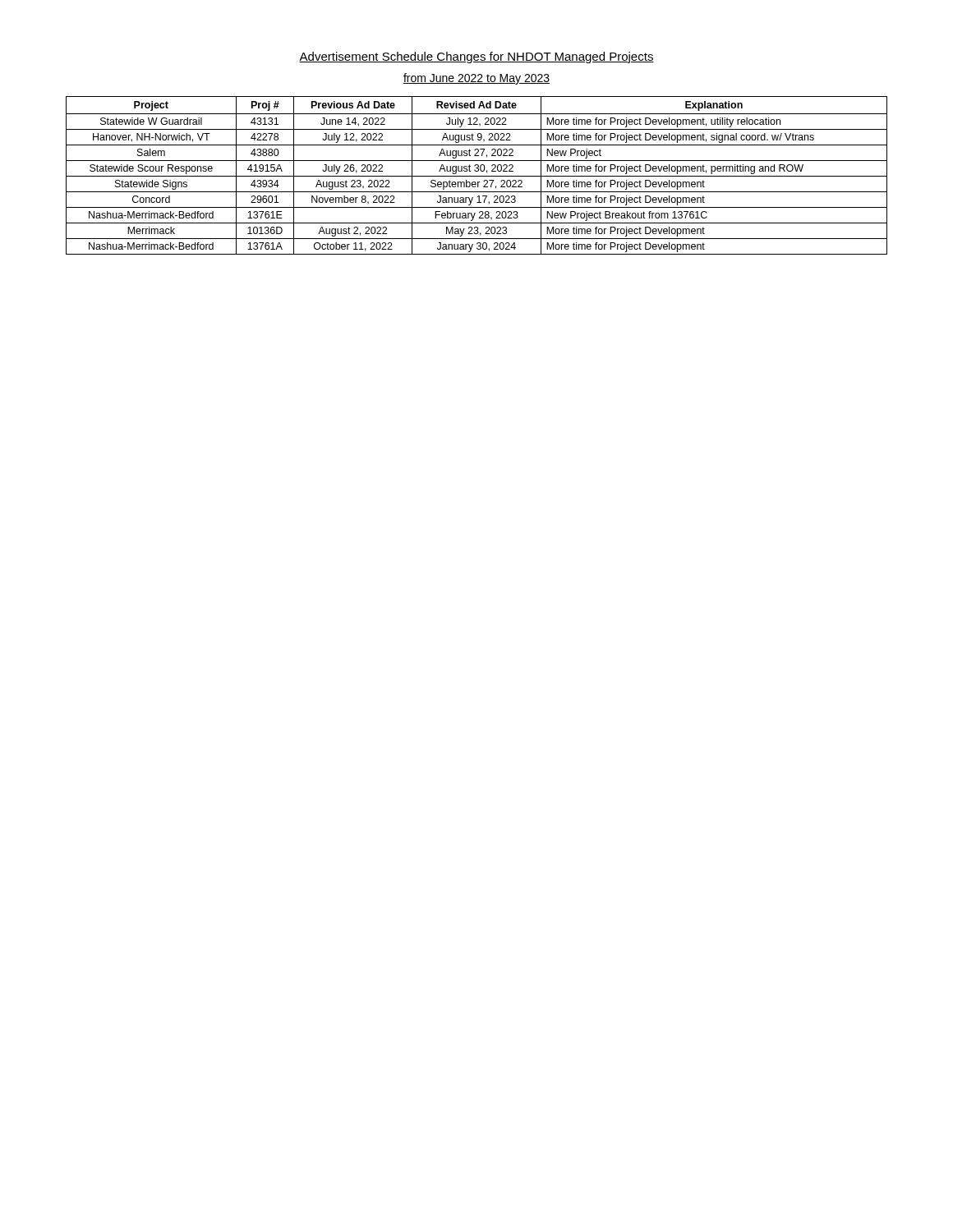This screenshot has height=1232, width=953.
Task: Select a table
Action: click(x=476, y=175)
